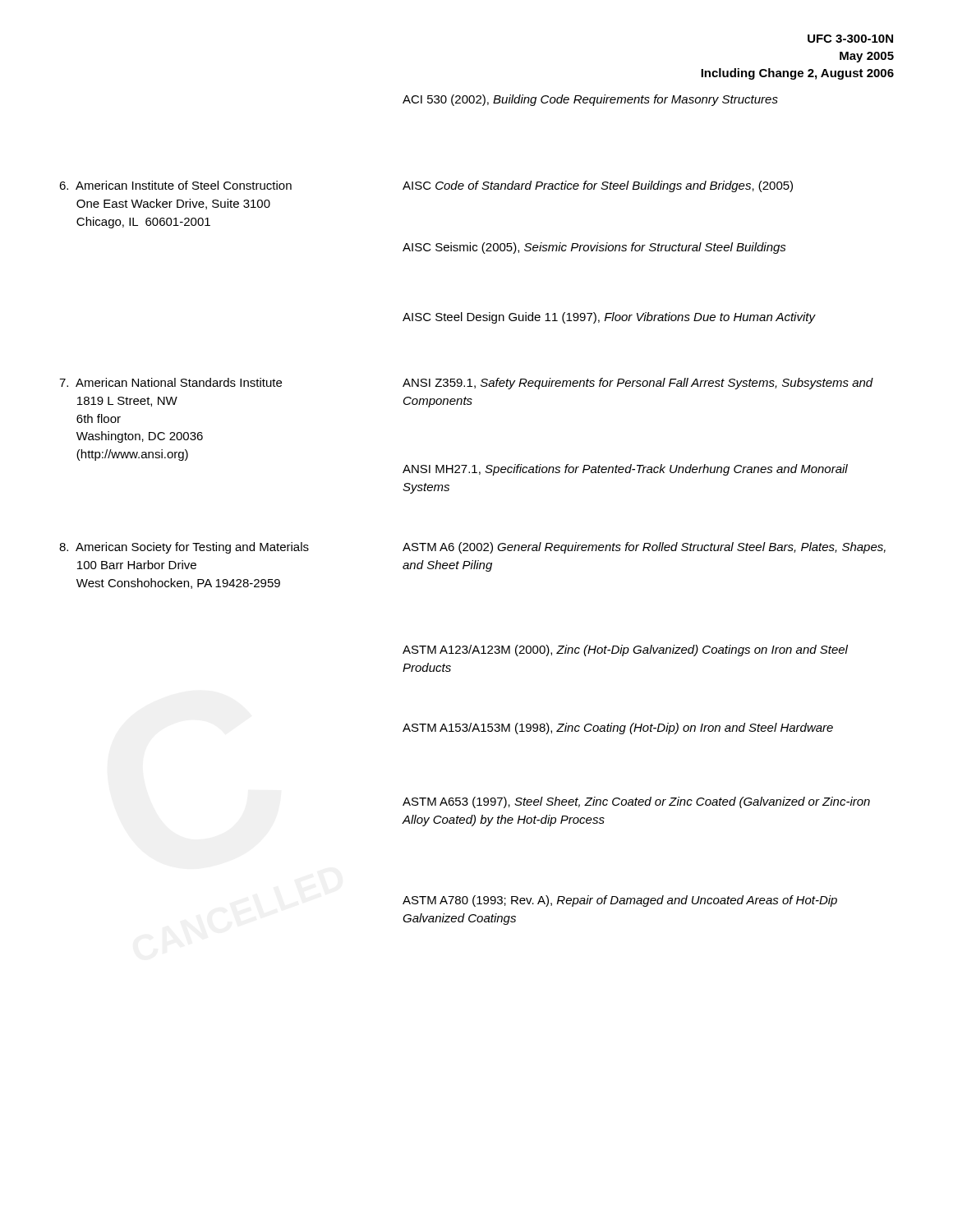Navigate to the text starting "ASTM A653 (1997), Steel Sheet,"
953x1232 pixels.
[x=636, y=810]
